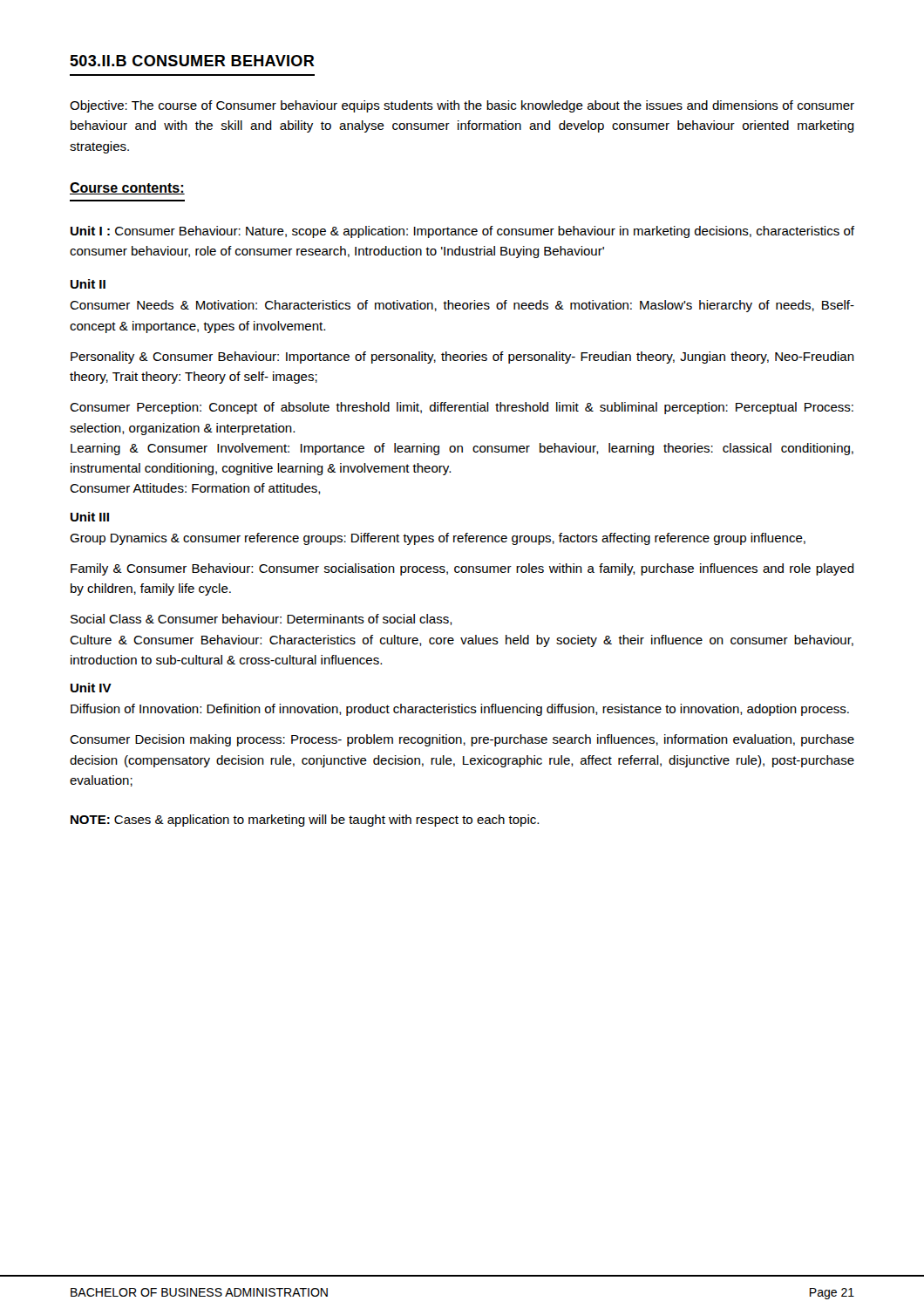Click on the text block with the text "Unit I : Consumer"
Screen dimensions: 1308x924
point(462,241)
